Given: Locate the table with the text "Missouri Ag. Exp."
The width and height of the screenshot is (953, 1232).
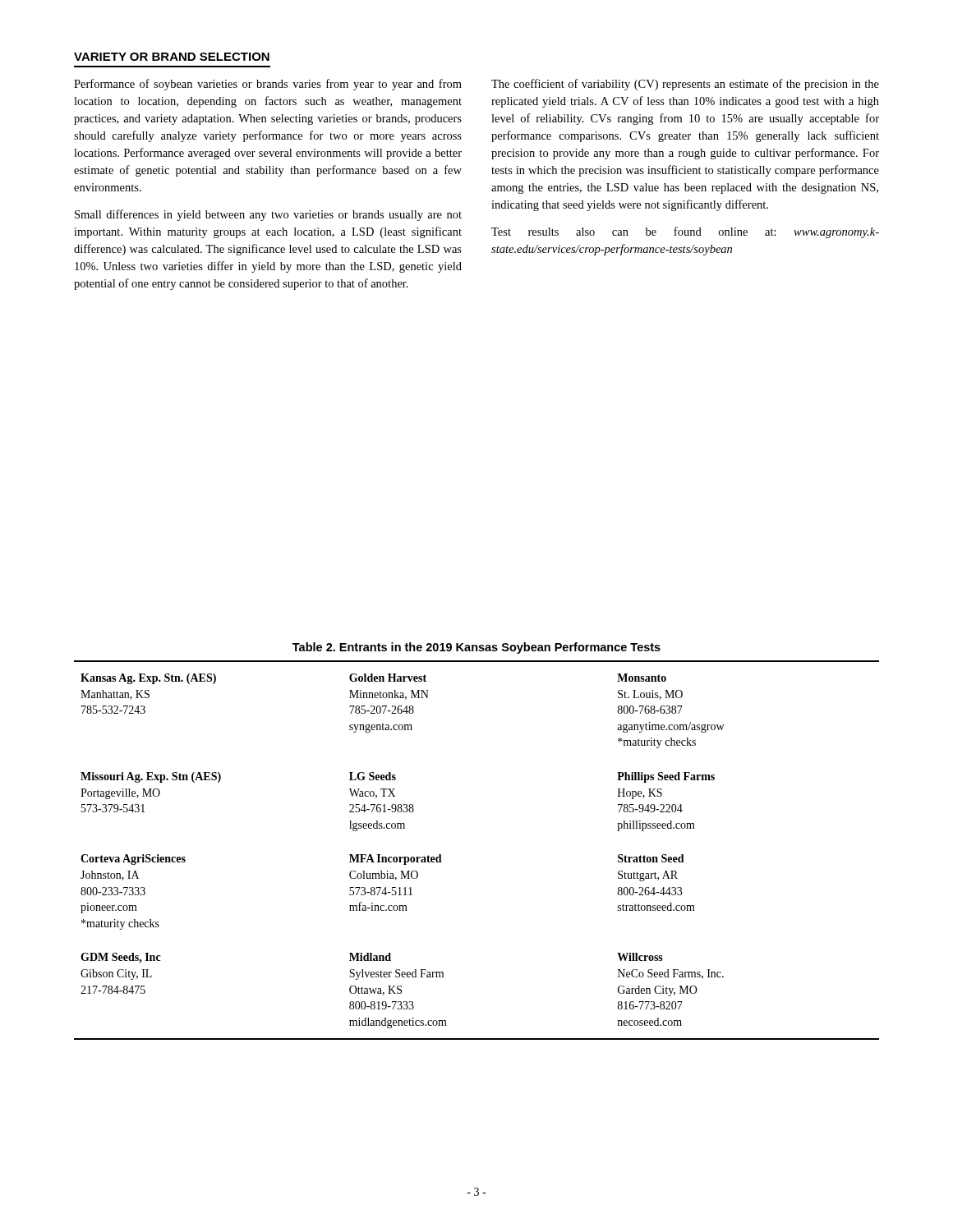Looking at the screenshot, I should tap(476, 850).
